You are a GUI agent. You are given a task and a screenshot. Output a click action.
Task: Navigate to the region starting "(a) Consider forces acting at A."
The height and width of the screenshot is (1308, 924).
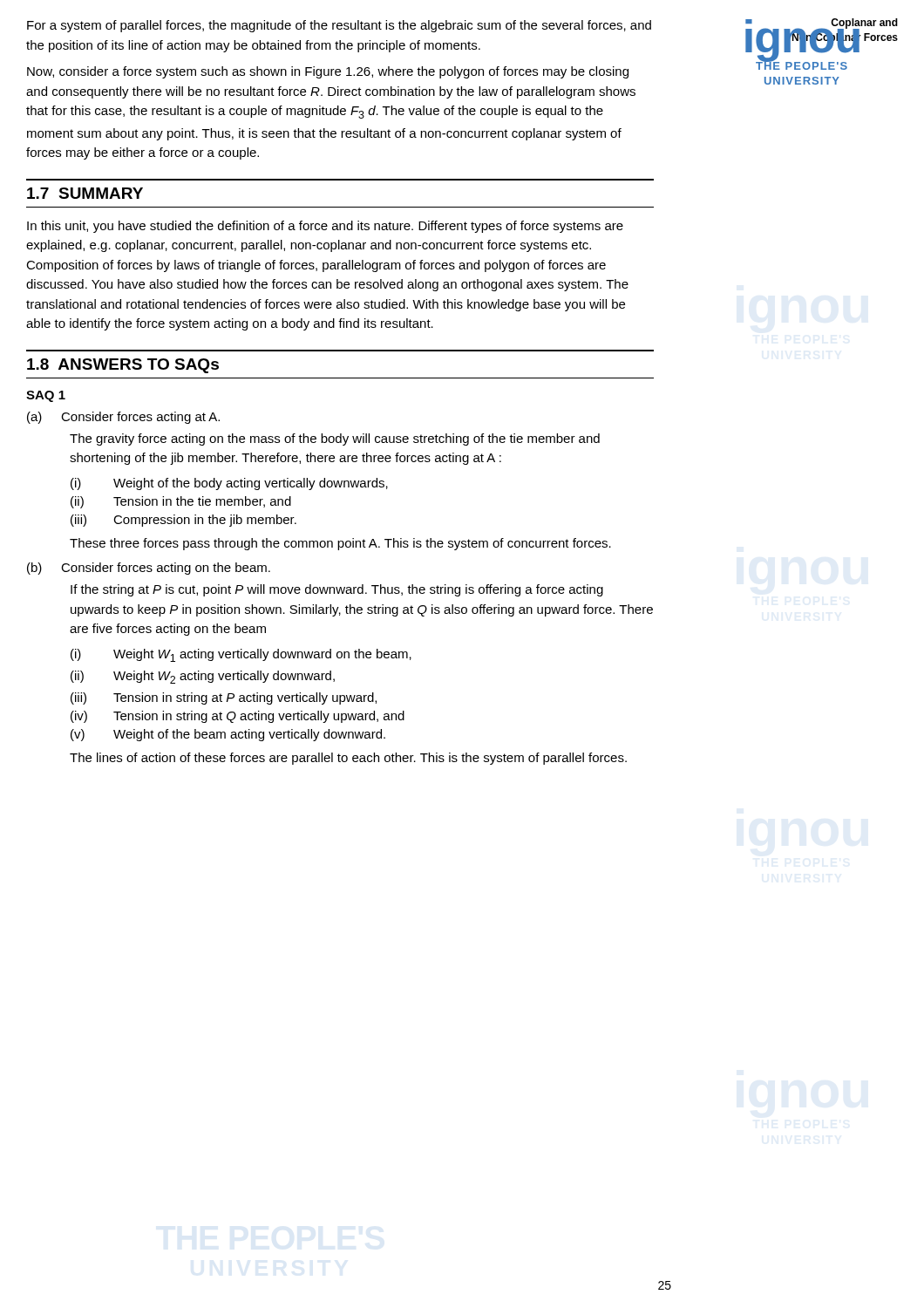coord(123,418)
